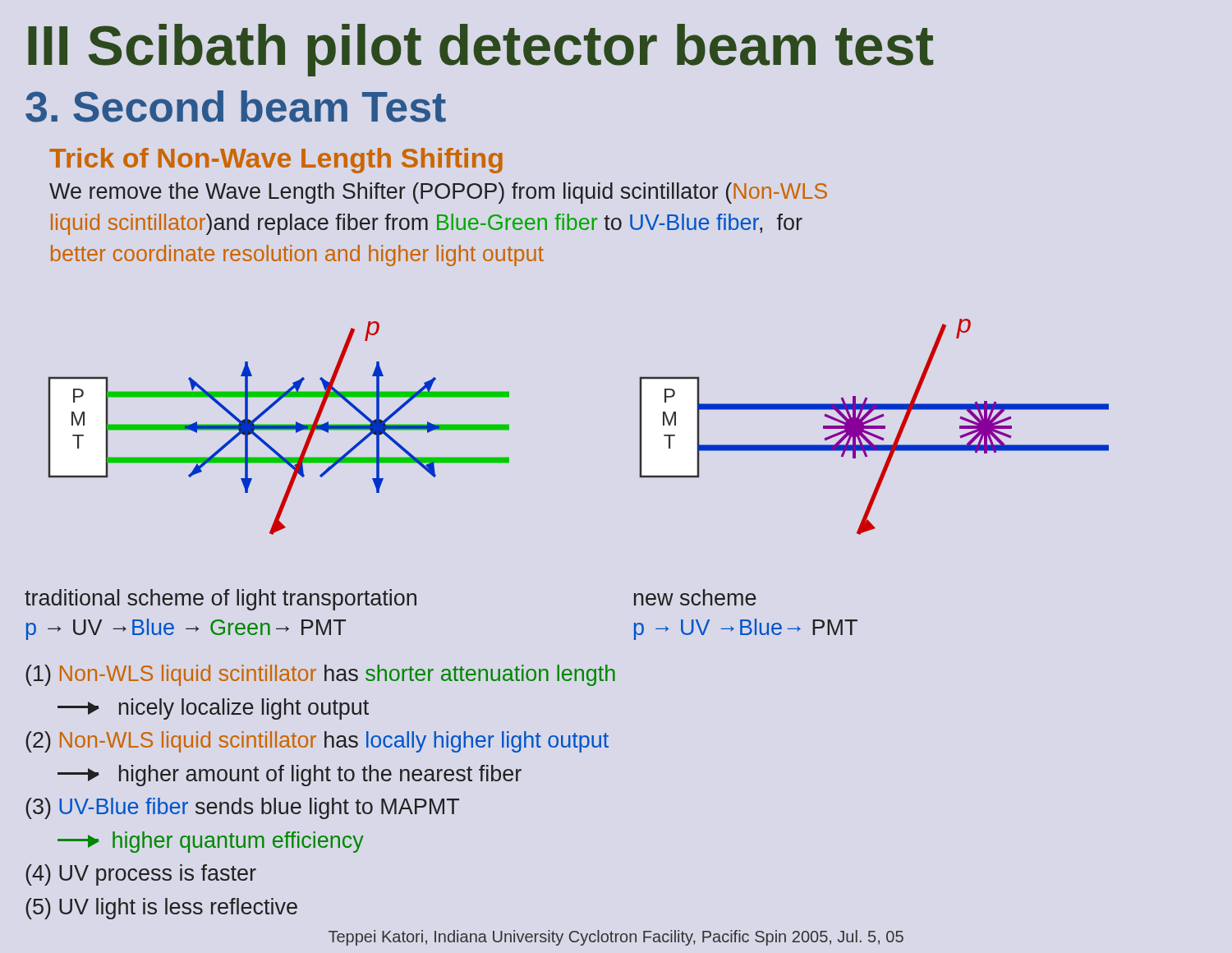This screenshot has height=953, width=1232.
Task: Select the schematic
Action: pos(616,431)
